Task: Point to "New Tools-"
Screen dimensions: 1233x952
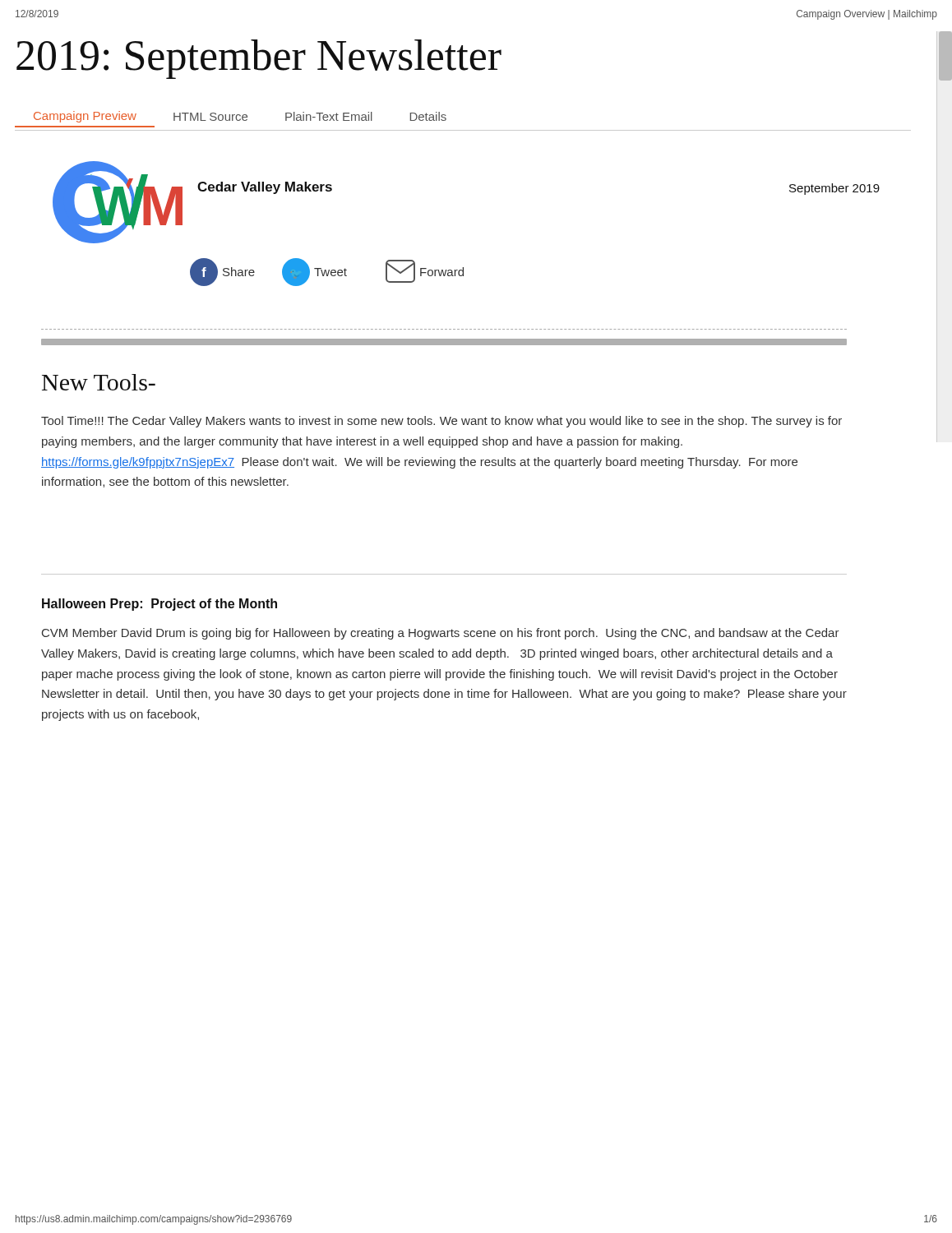Action: [x=99, y=382]
